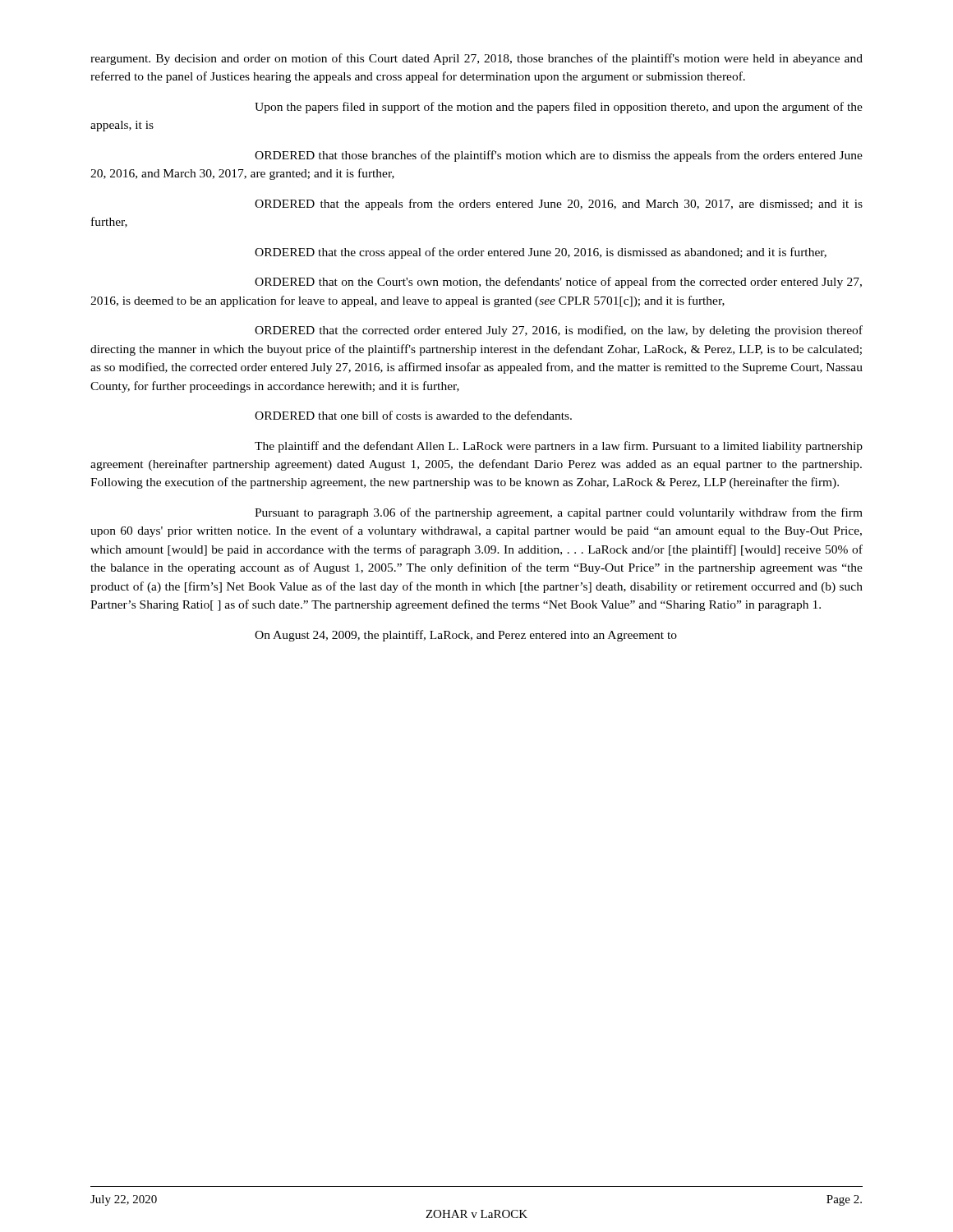Screen dimensions: 1232x953
Task: Find the element starting "Upon the papers"
Action: coord(476,116)
